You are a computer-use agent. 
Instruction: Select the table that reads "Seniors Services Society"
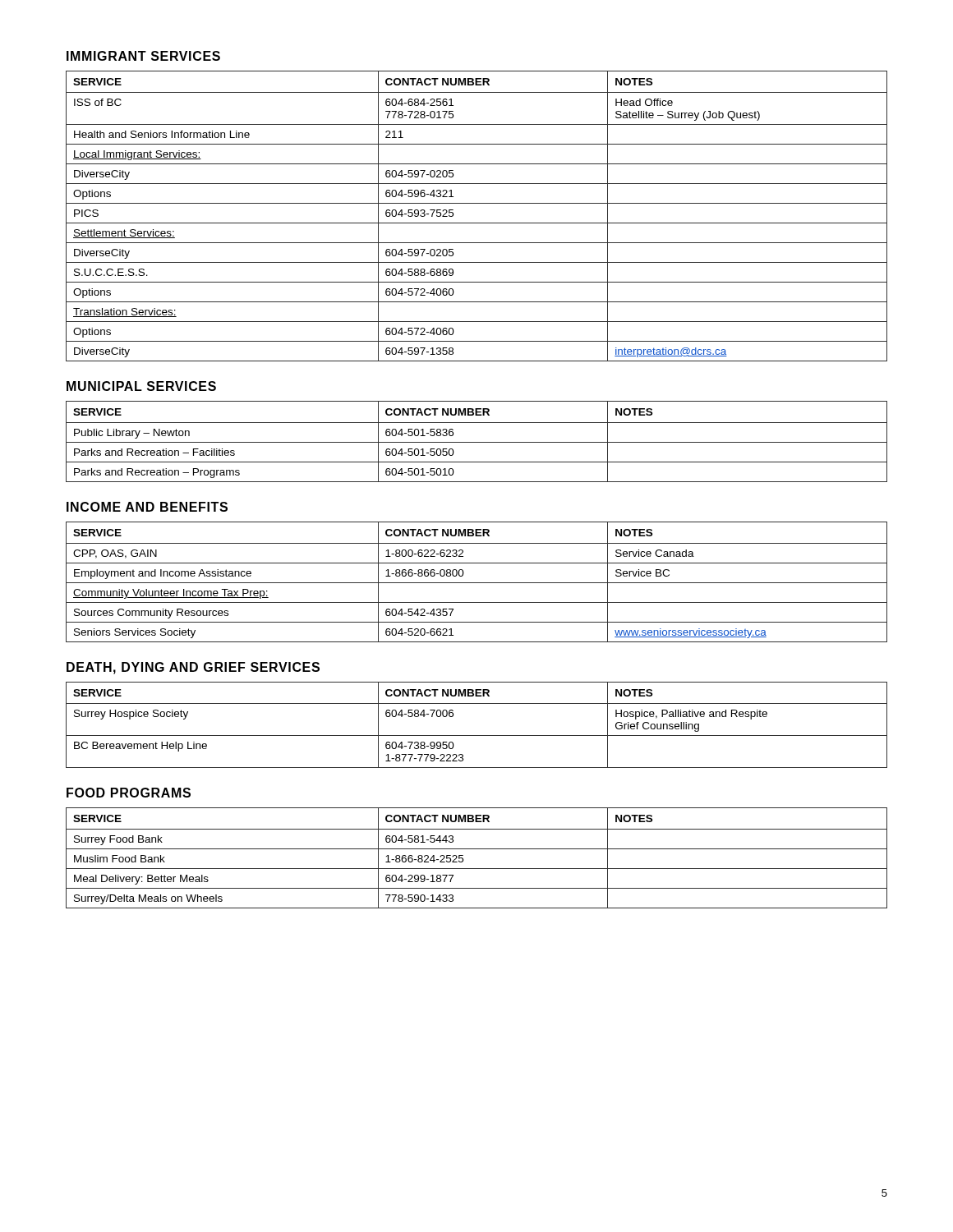[476, 582]
